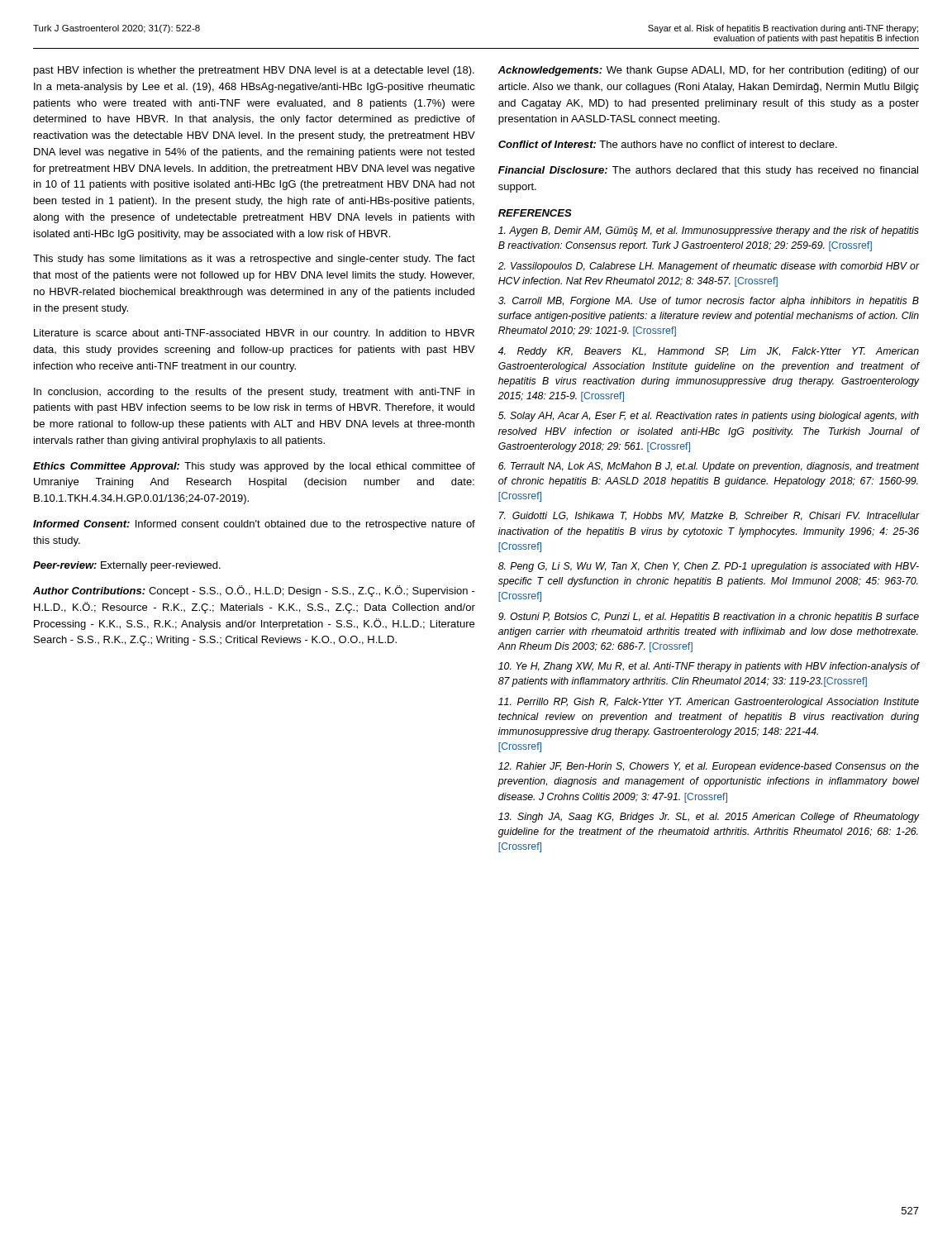Find the list item containing "8. Peng G, Li S, Wu W, Tan"
This screenshot has height=1240, width=952.
click(709, 581)
